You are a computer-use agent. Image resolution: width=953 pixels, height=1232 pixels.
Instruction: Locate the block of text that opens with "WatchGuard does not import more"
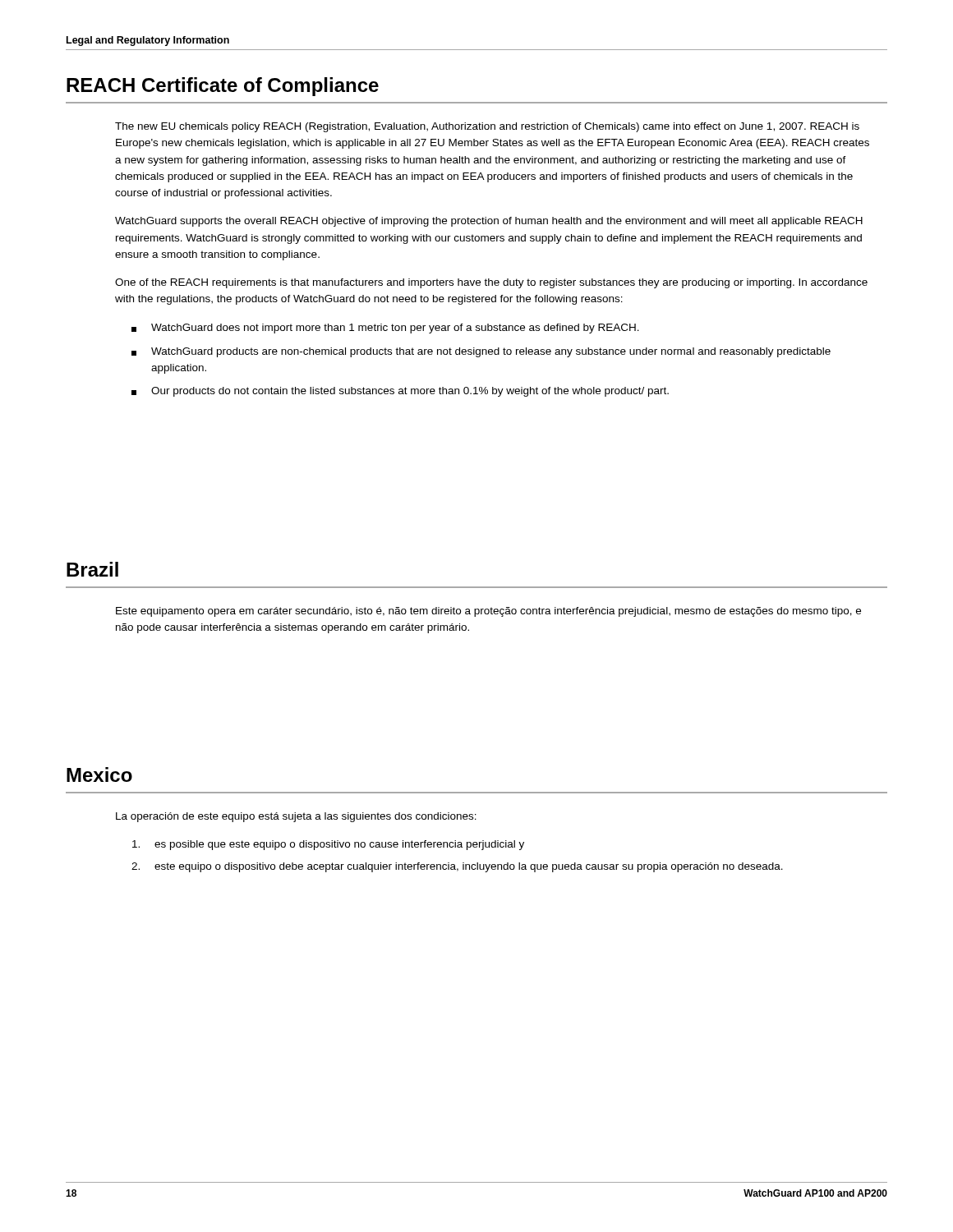click(x=501, y=328)
